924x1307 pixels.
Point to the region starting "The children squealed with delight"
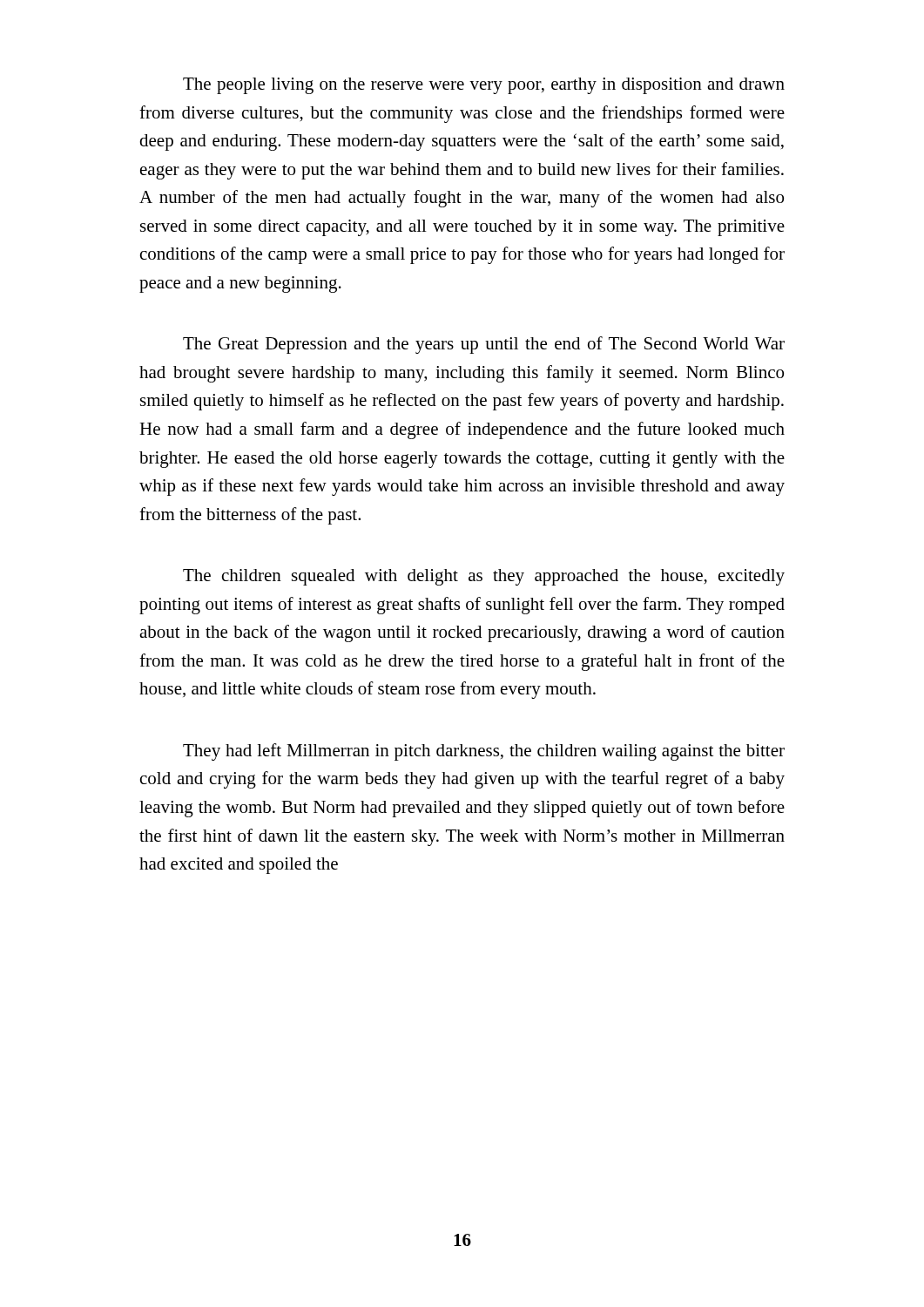462,632
